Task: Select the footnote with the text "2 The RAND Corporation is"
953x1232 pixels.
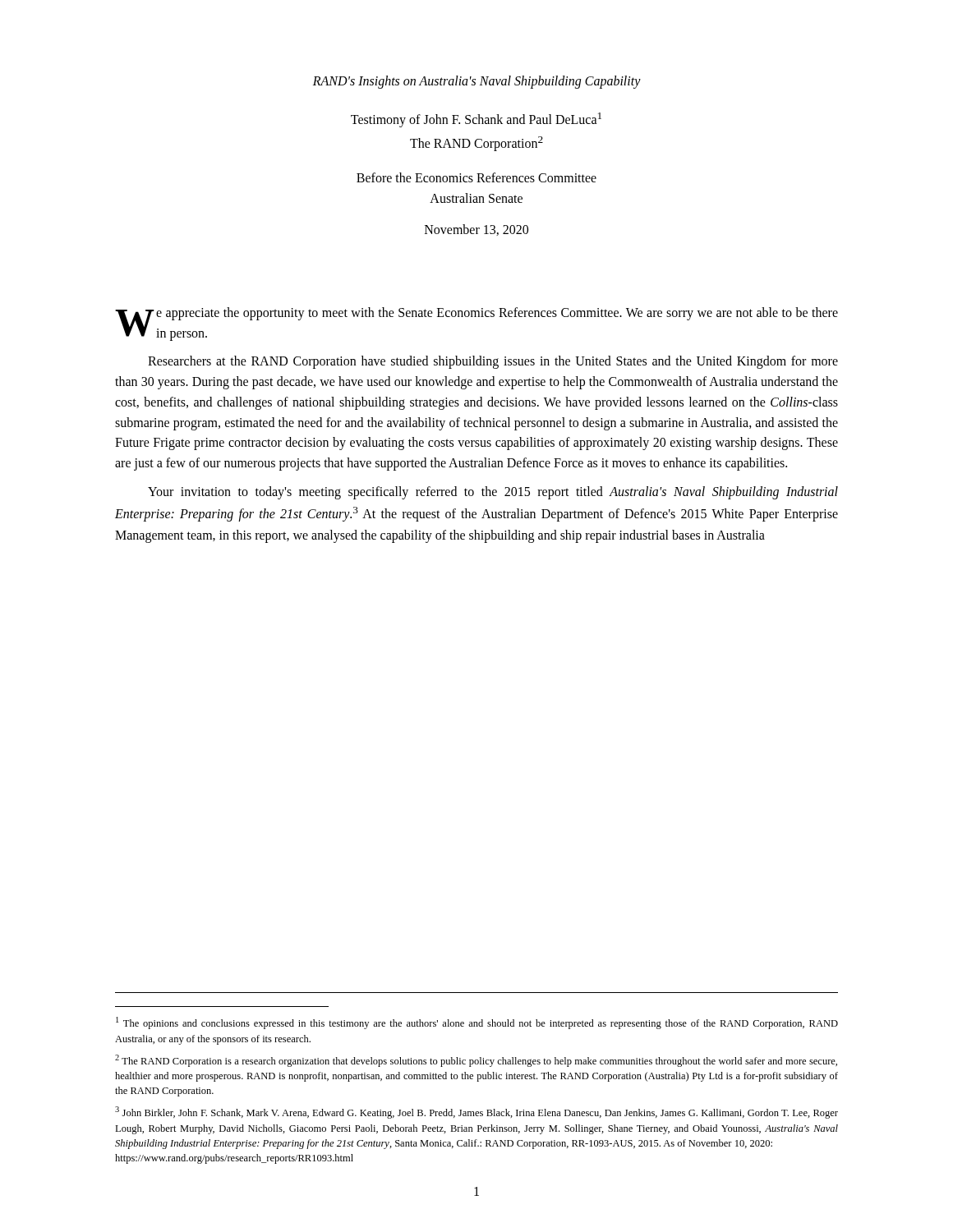Action: tap(476, 1075)
